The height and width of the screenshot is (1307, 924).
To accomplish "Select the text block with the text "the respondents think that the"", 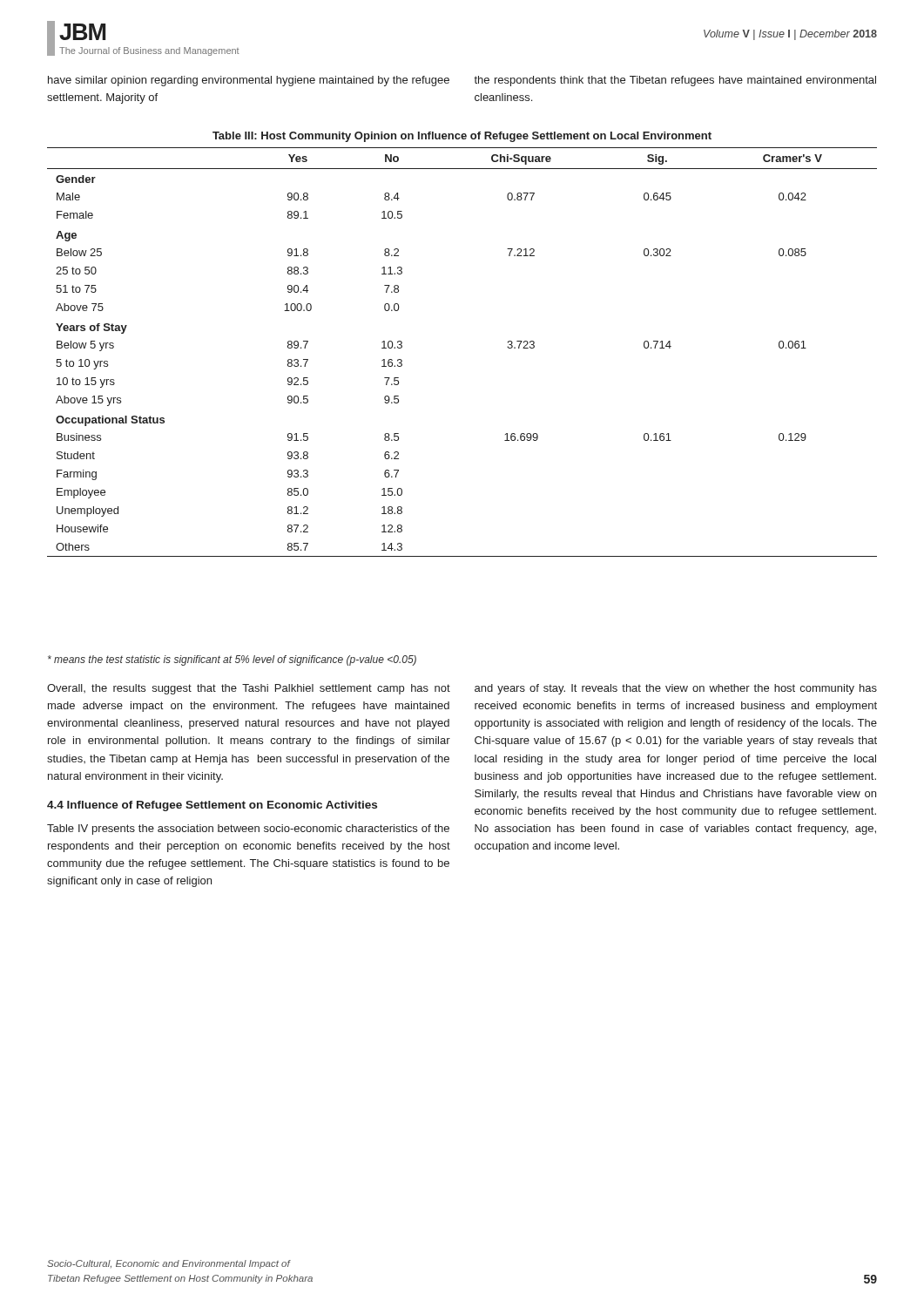I will click(x=676, y=88).
